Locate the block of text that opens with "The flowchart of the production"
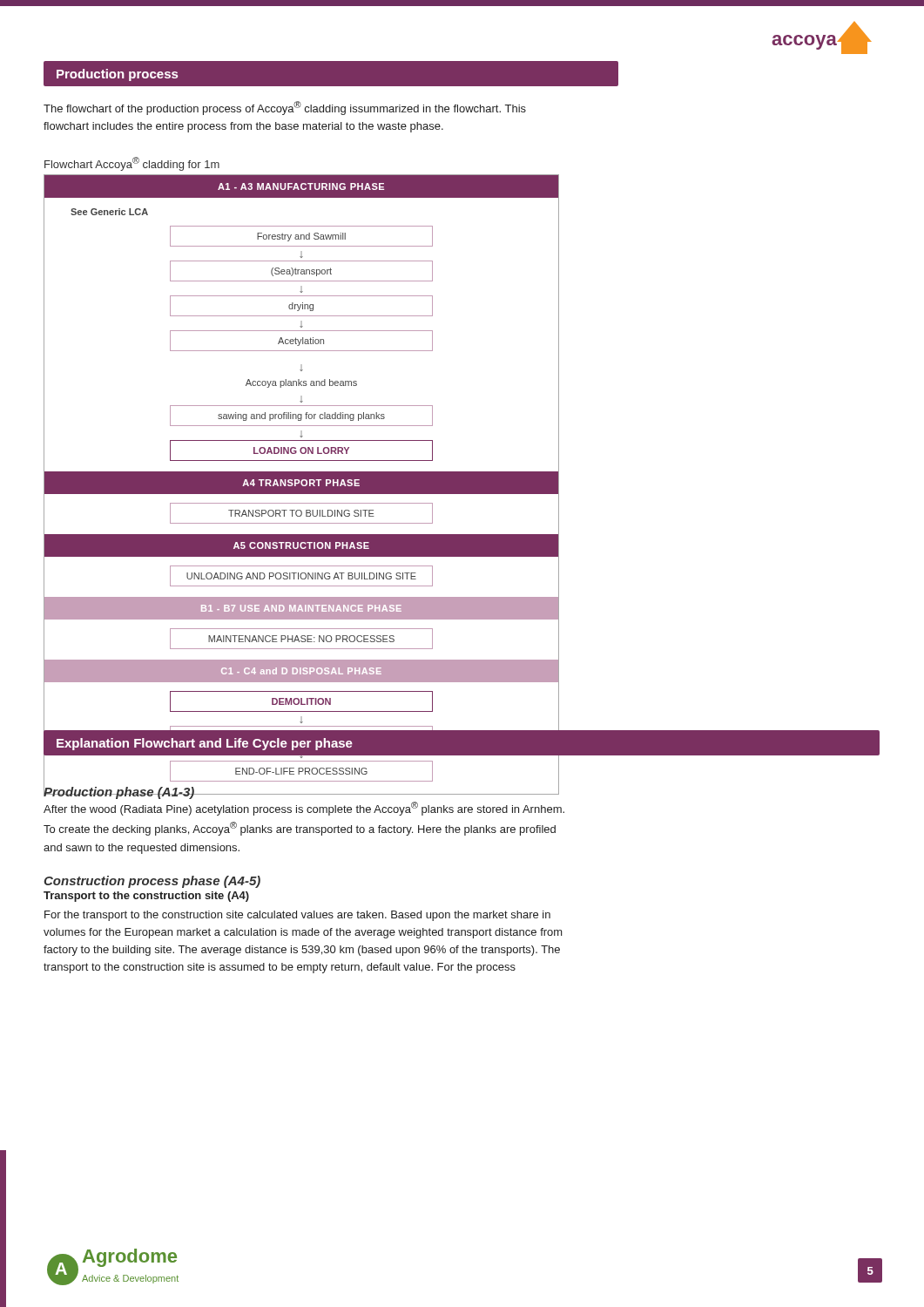This screenshot has width=924, height=1307. click(285, 116)
